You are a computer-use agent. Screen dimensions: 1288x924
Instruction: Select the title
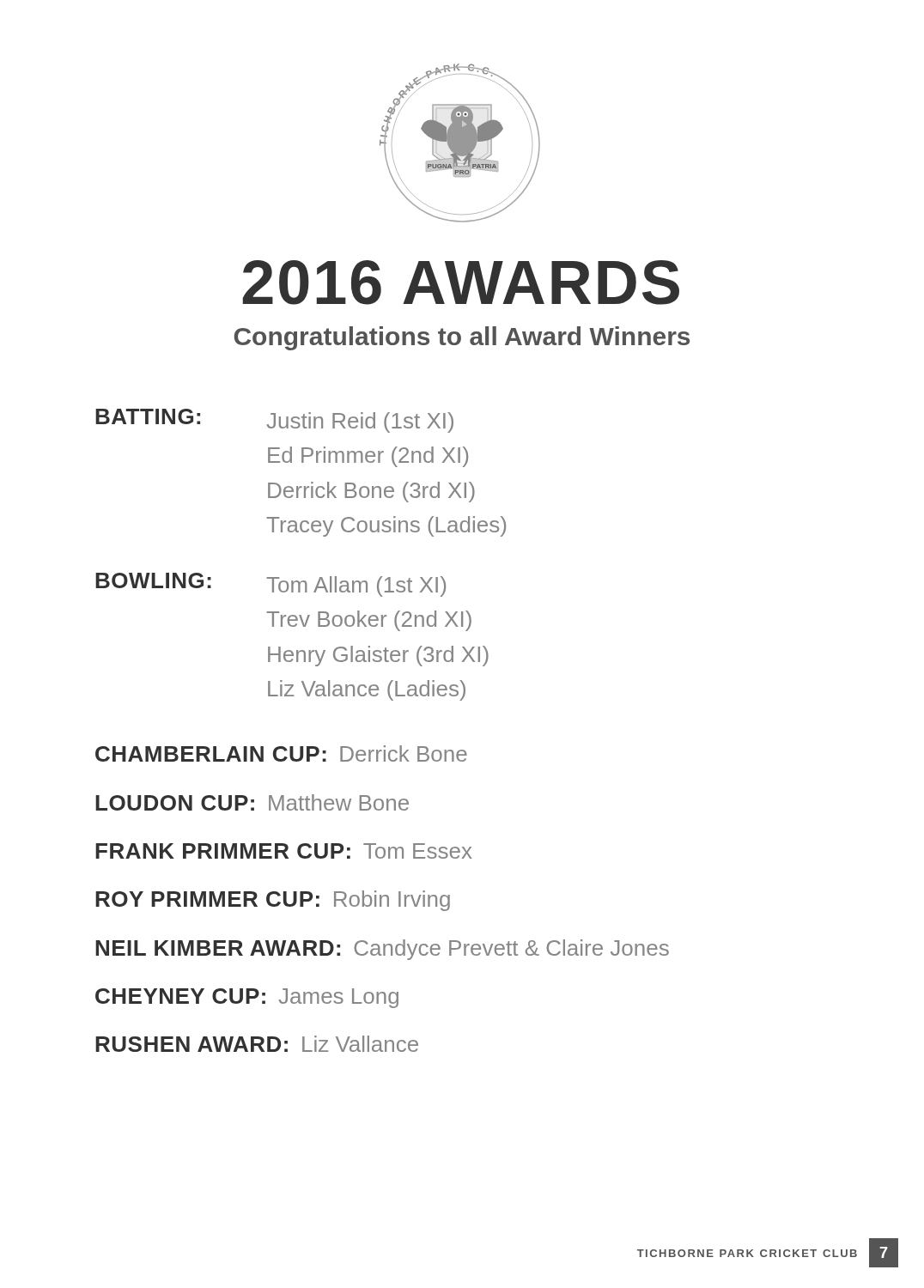click(x=462, y=300)
